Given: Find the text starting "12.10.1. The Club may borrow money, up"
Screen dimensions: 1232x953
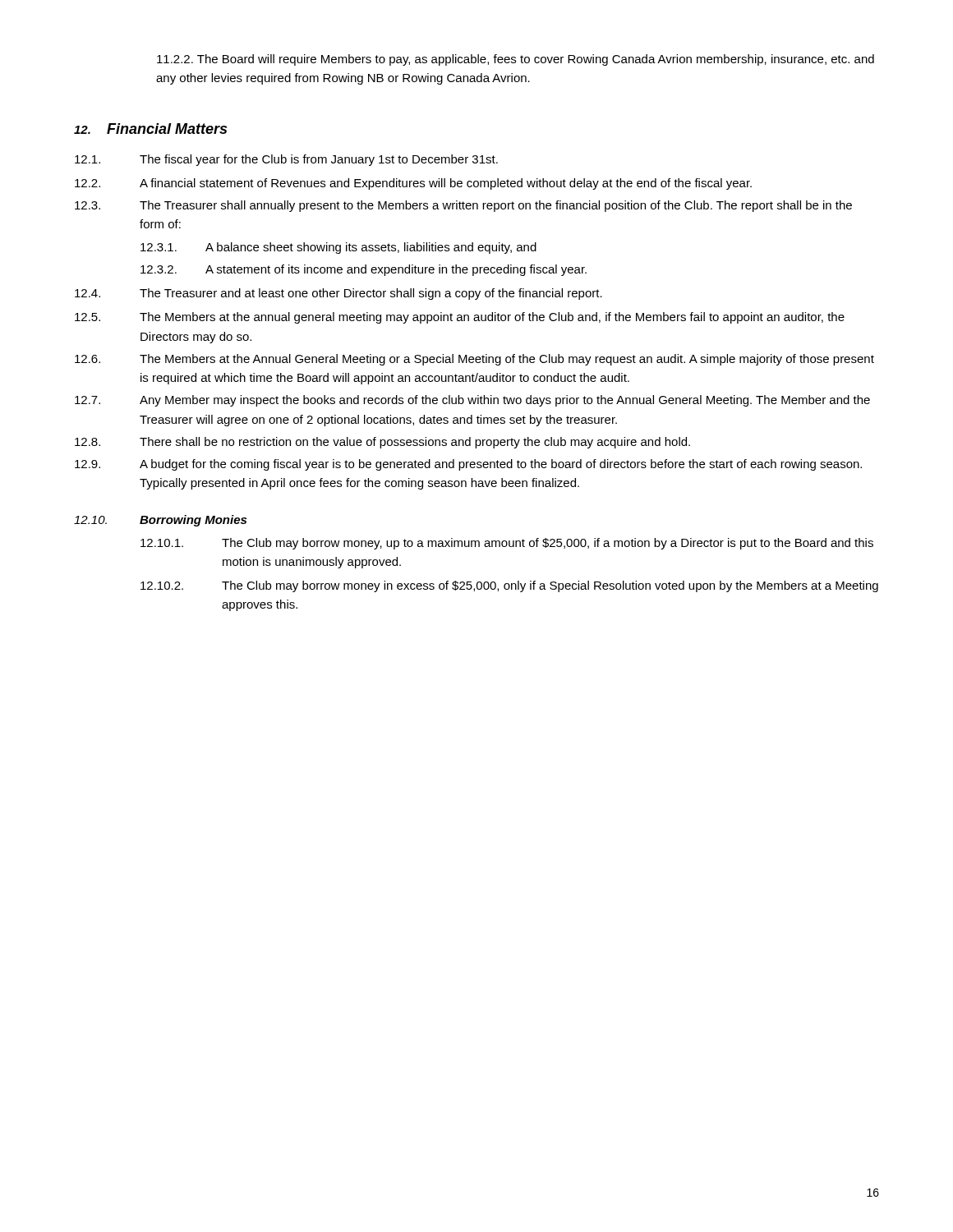Looking at the screenshot, I should click(x=509, y=552).
